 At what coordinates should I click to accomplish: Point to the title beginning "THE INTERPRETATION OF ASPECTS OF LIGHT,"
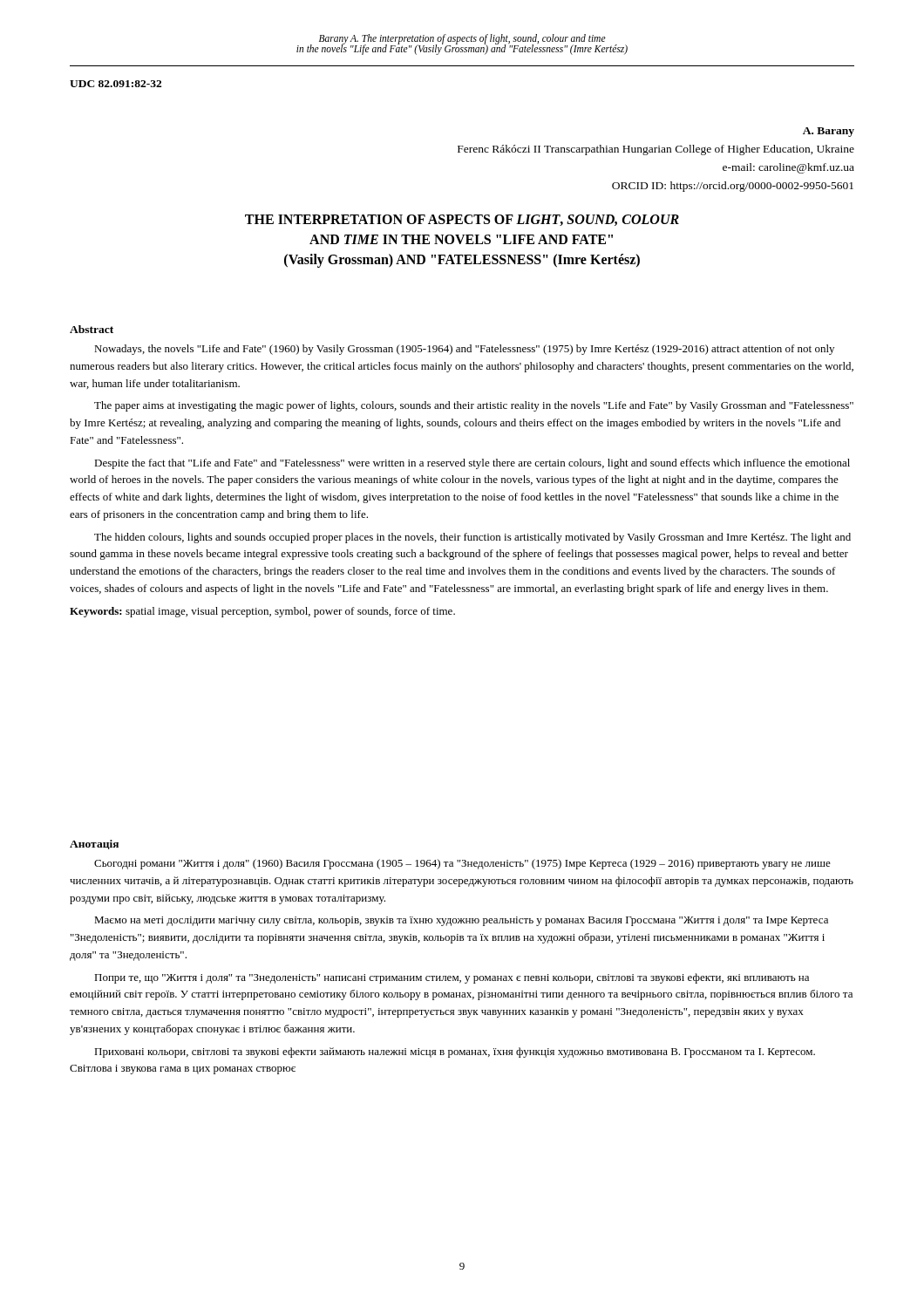click(x=462, y=239)
